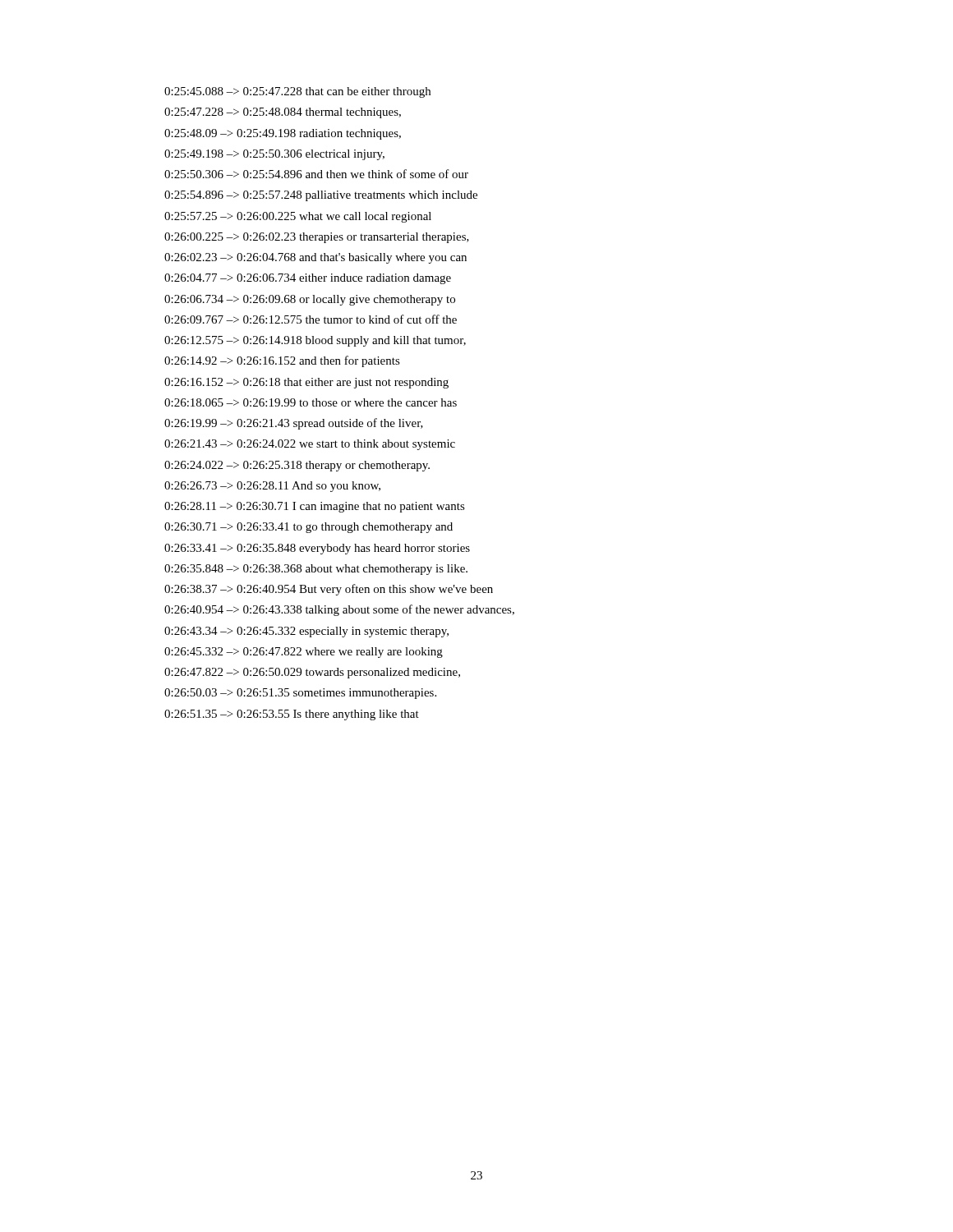Locate the block of text that opens with "0:26:16.152 –> 0:26:18 that"
The height and width of the screenshot is (1232, 953).
coord(307,381)
